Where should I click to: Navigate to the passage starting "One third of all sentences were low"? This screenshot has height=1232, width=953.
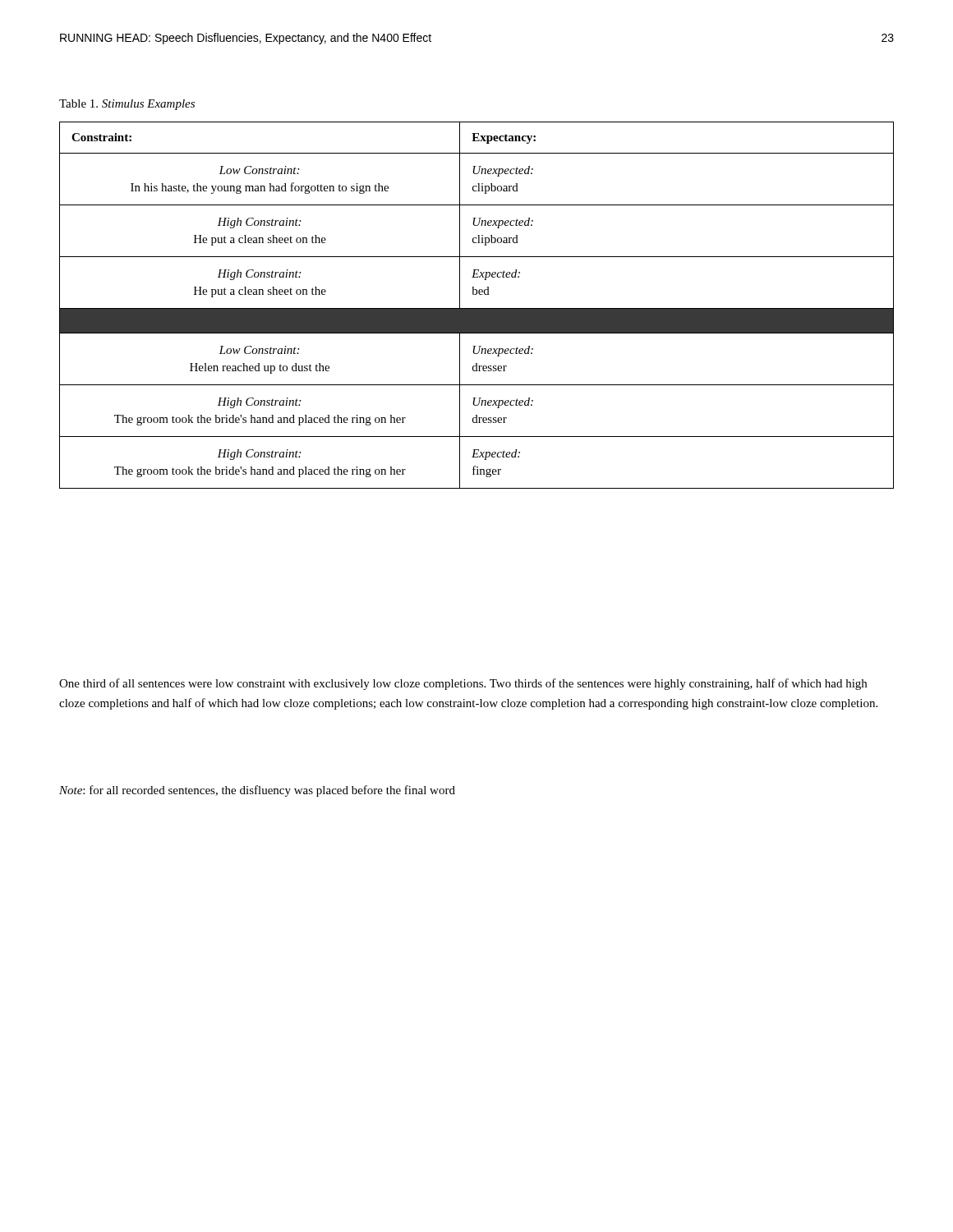click(469, 693)
